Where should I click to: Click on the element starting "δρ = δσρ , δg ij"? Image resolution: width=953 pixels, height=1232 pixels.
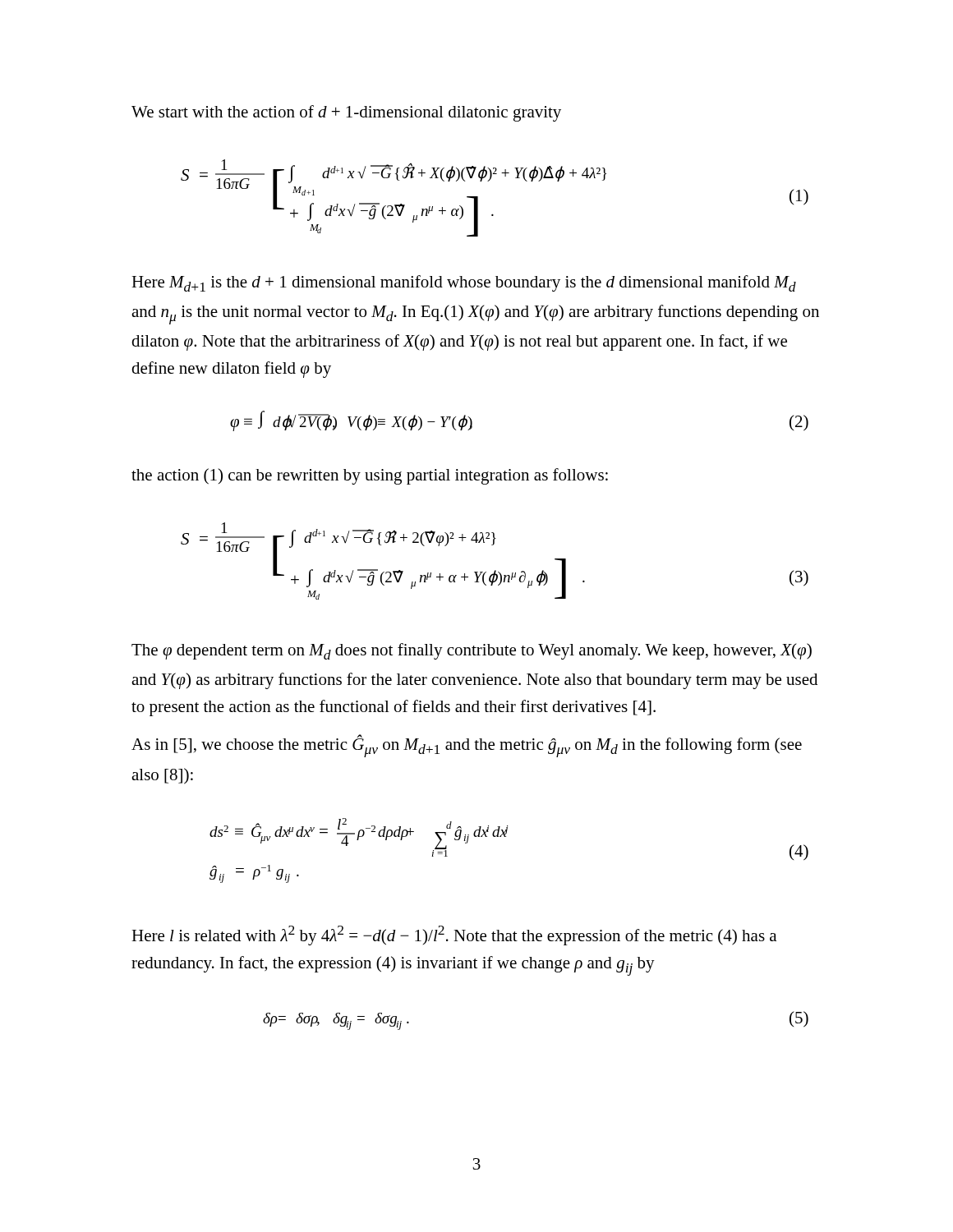[341, 1021]
